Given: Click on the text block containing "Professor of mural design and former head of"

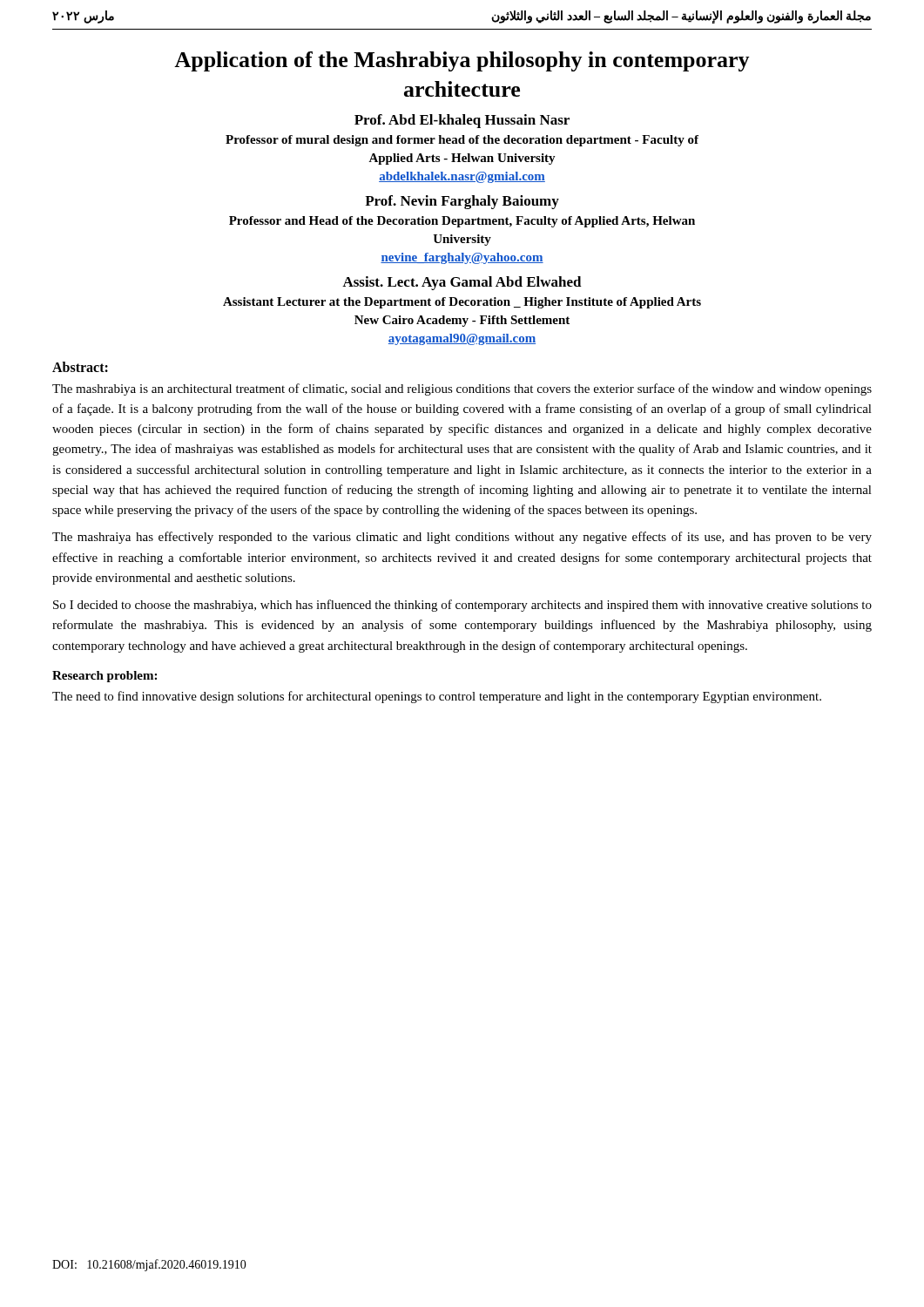Looking at the screenshot, I should point(462,157).
